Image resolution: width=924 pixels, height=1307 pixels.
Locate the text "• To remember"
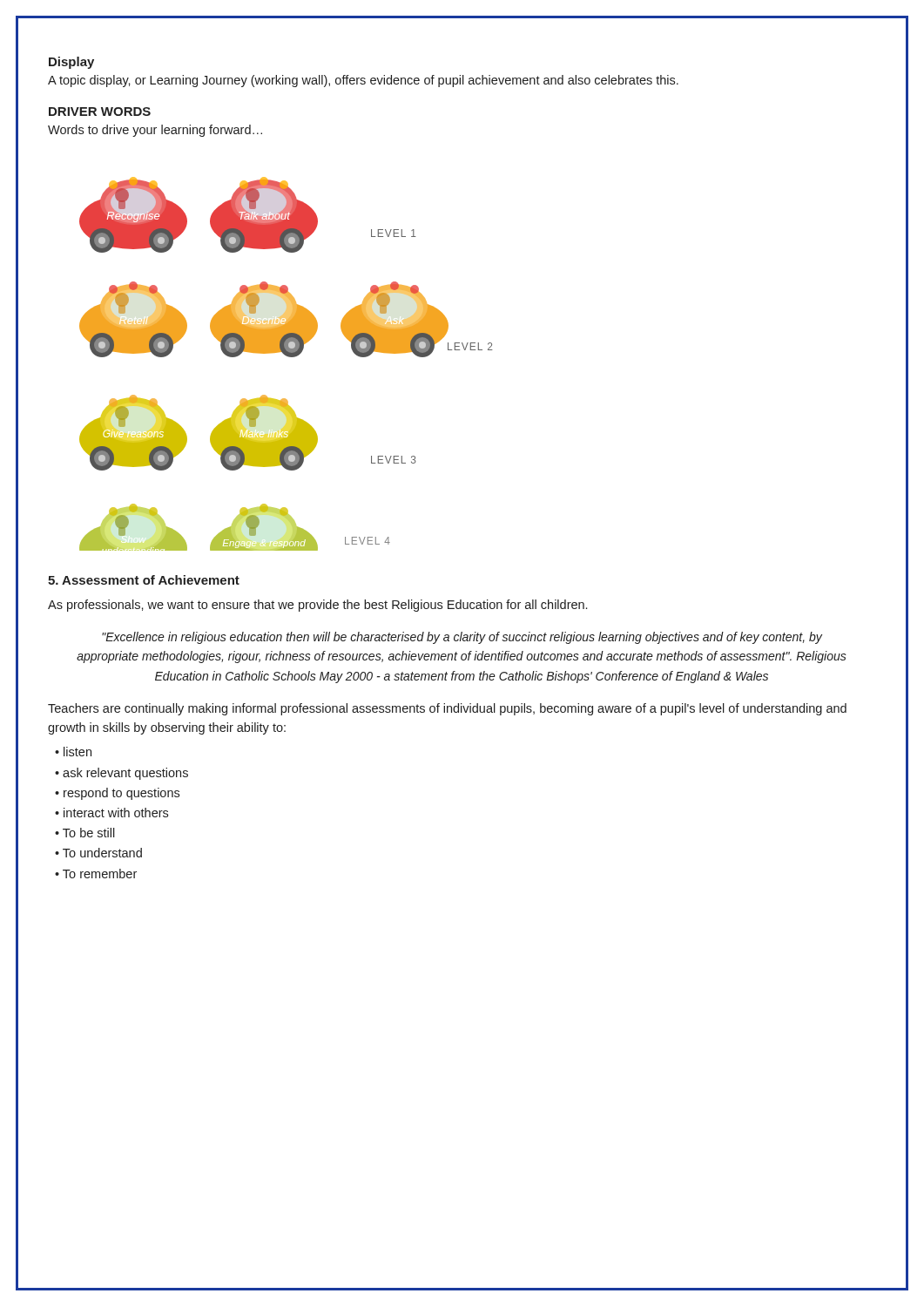click(x=96, y=874)
